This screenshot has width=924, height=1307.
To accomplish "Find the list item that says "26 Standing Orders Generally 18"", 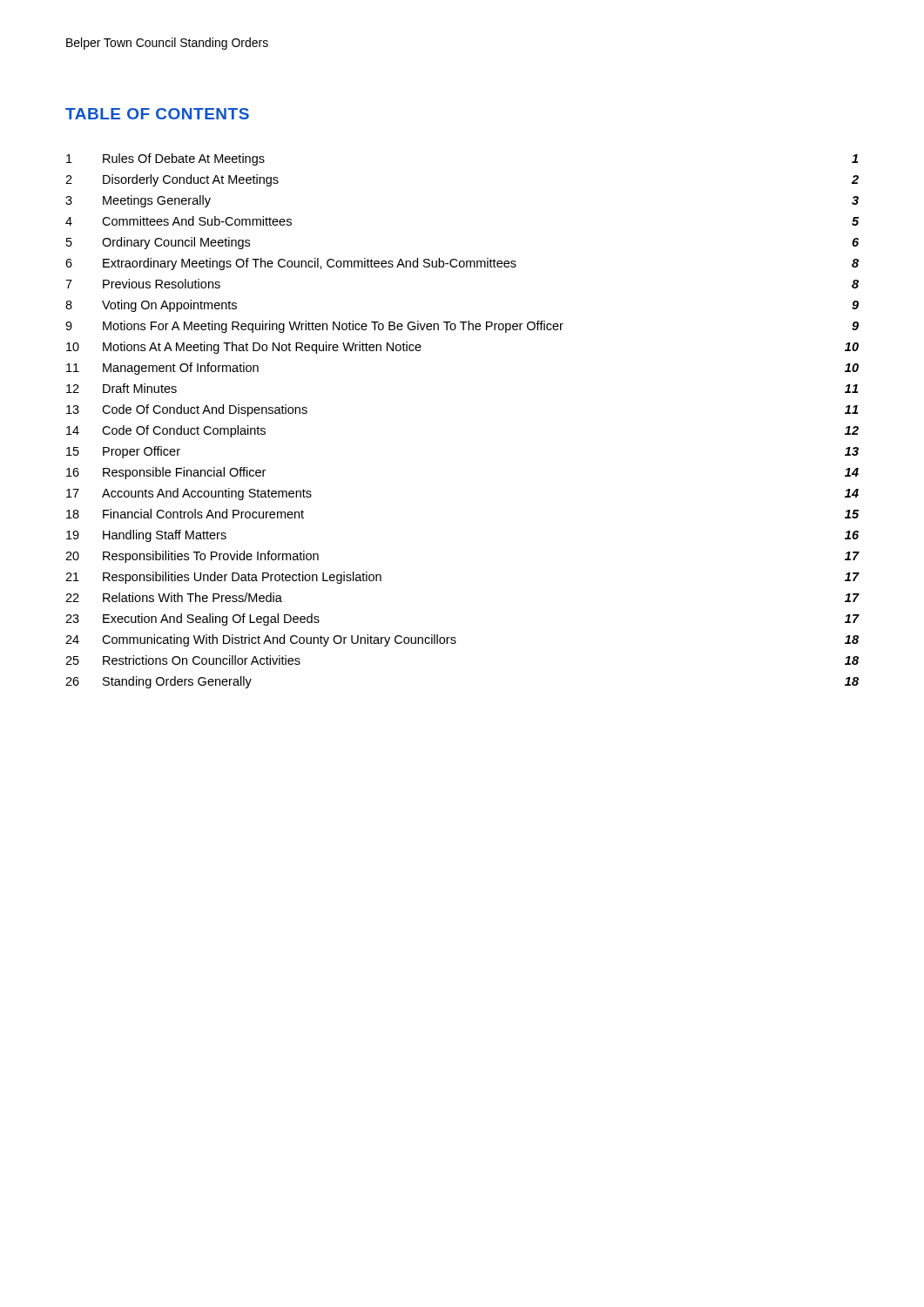I will 180,682.
